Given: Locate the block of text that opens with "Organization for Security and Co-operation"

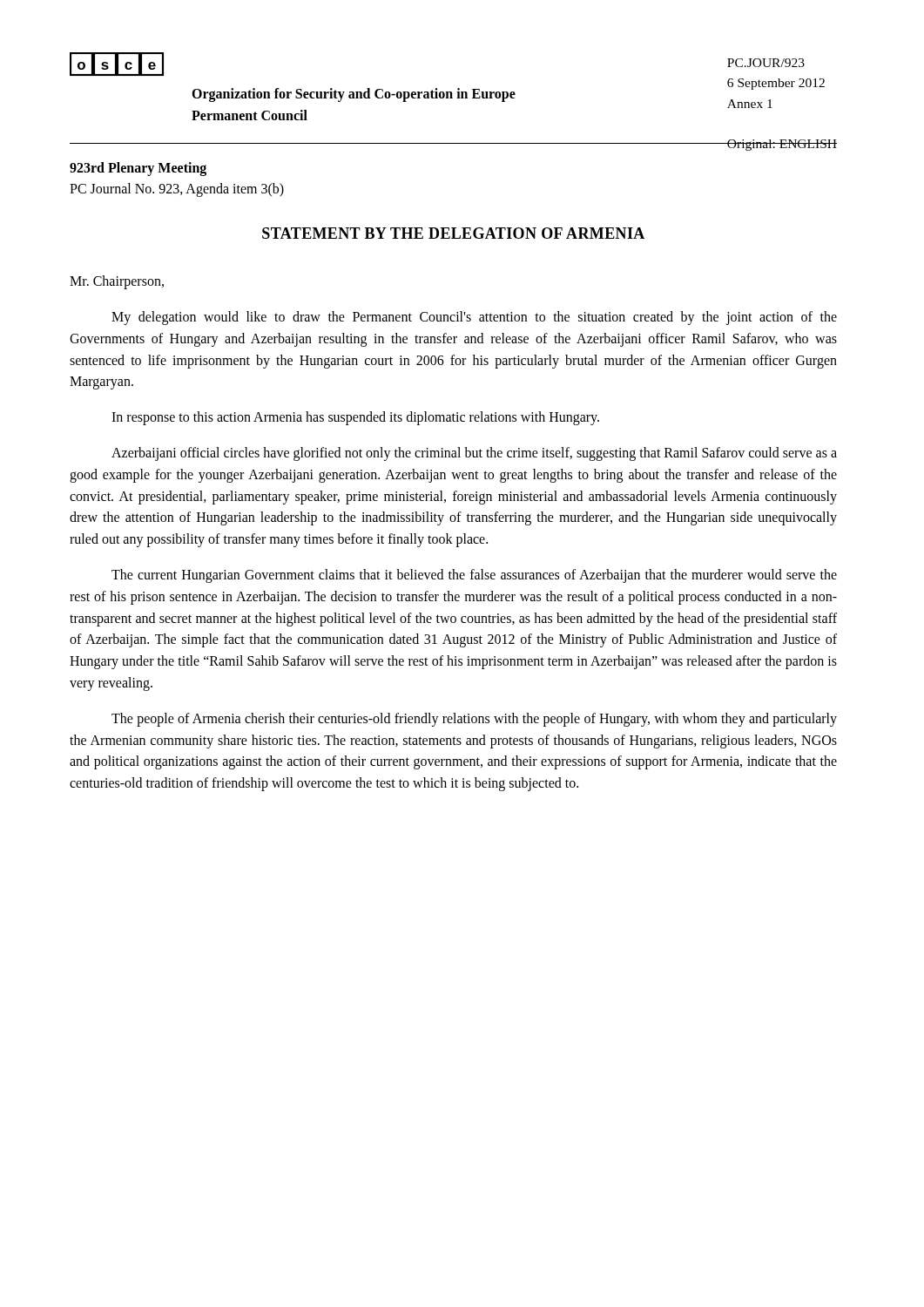Looking at the screenshot, I should [x=514, y=105].
